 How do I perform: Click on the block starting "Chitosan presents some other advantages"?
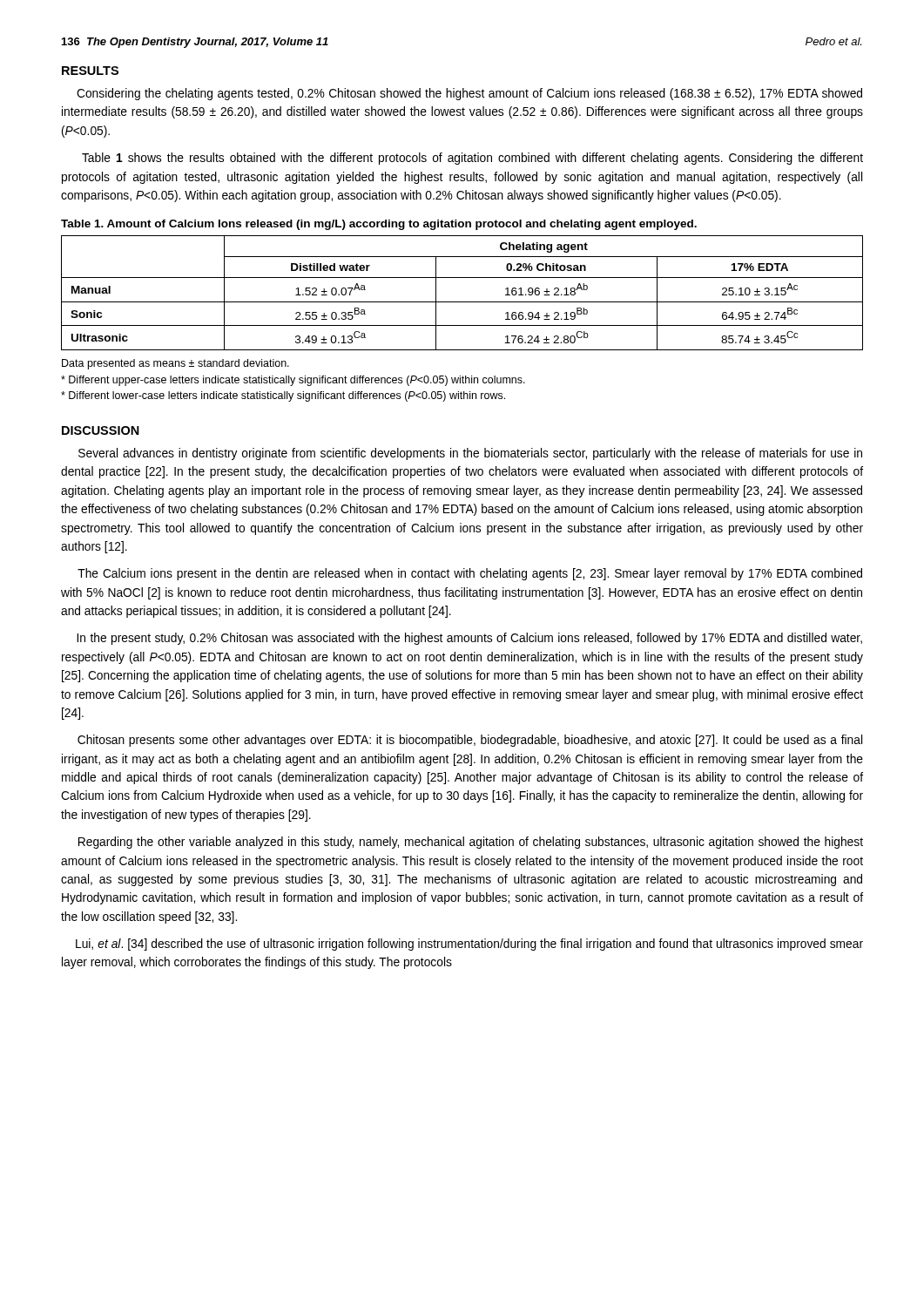click(462, 778)
